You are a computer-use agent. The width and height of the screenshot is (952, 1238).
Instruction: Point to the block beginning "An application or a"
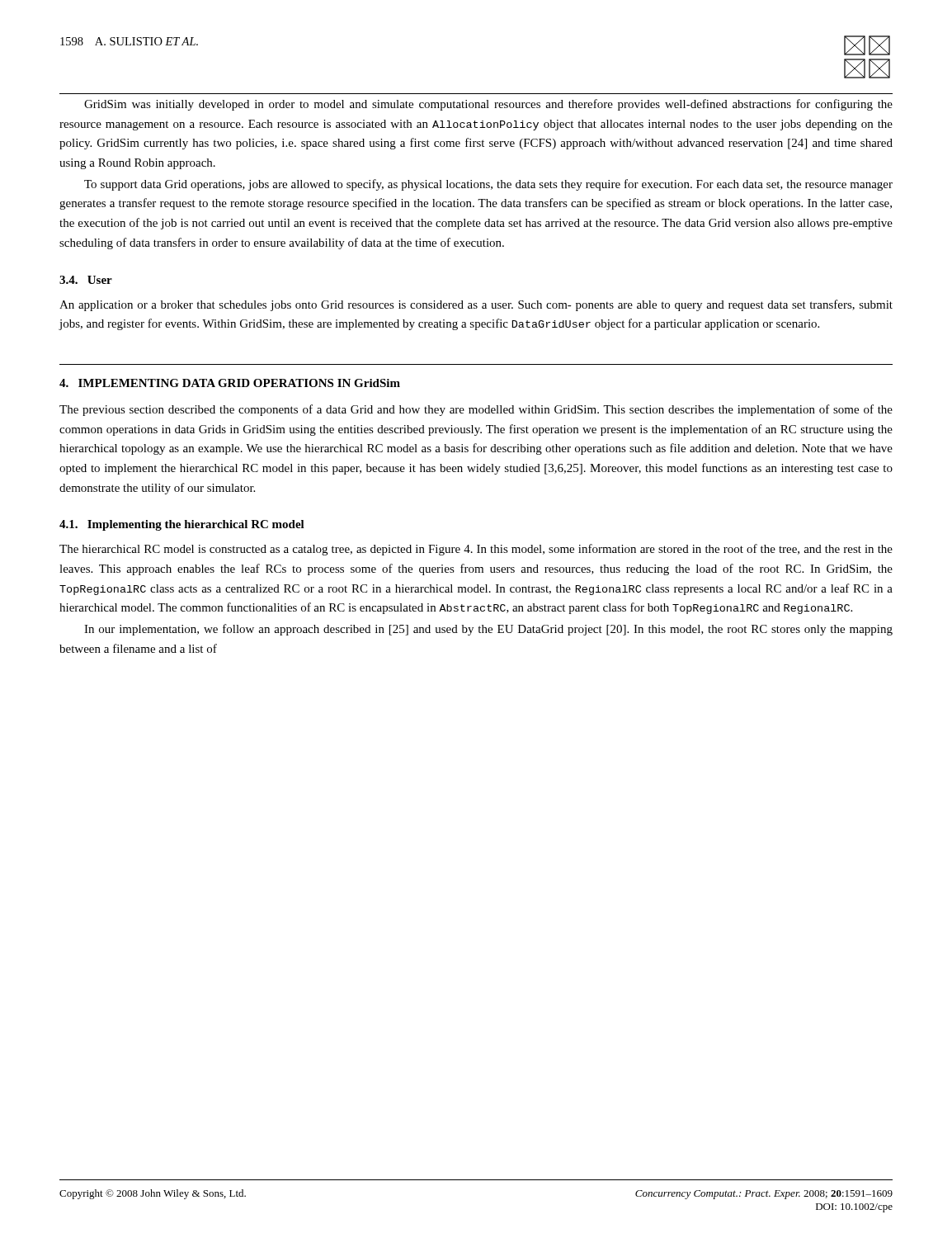click(476, 315)
